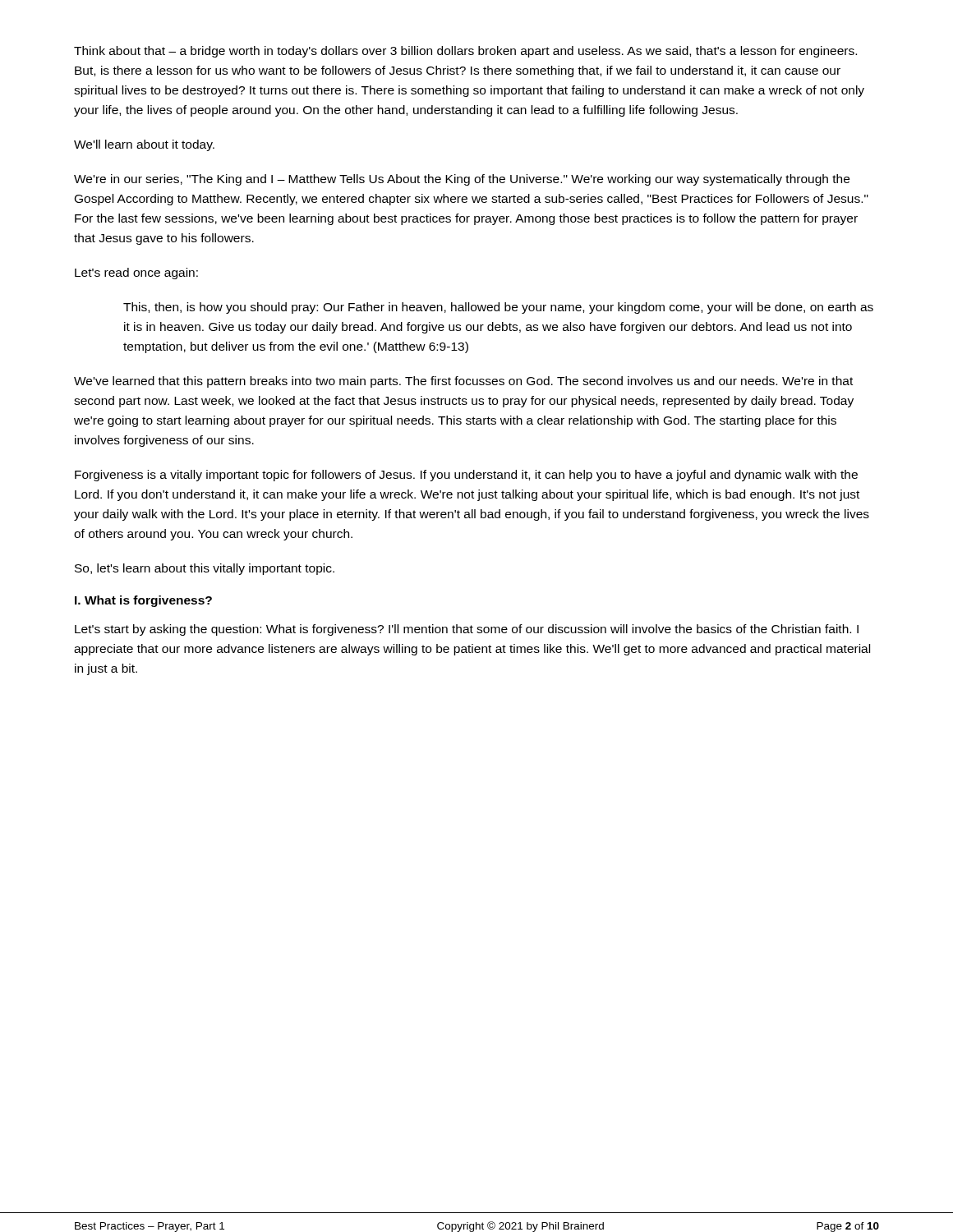Click on the text block with the text "Forgiveness is a vitally important topic for"

(x=472, y=504)
